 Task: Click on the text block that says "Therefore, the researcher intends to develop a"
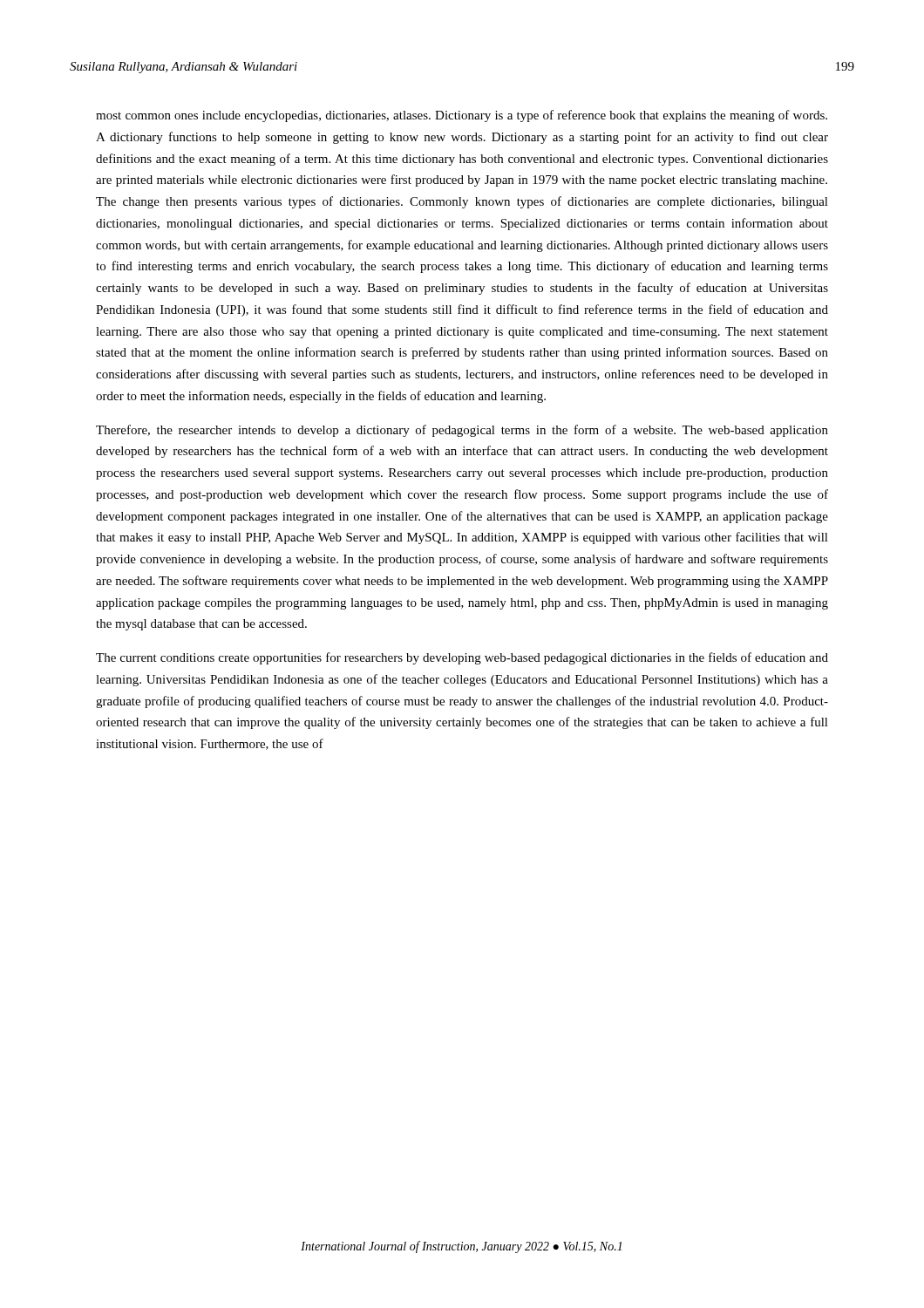pyautogui.click(x=462, y=527)
